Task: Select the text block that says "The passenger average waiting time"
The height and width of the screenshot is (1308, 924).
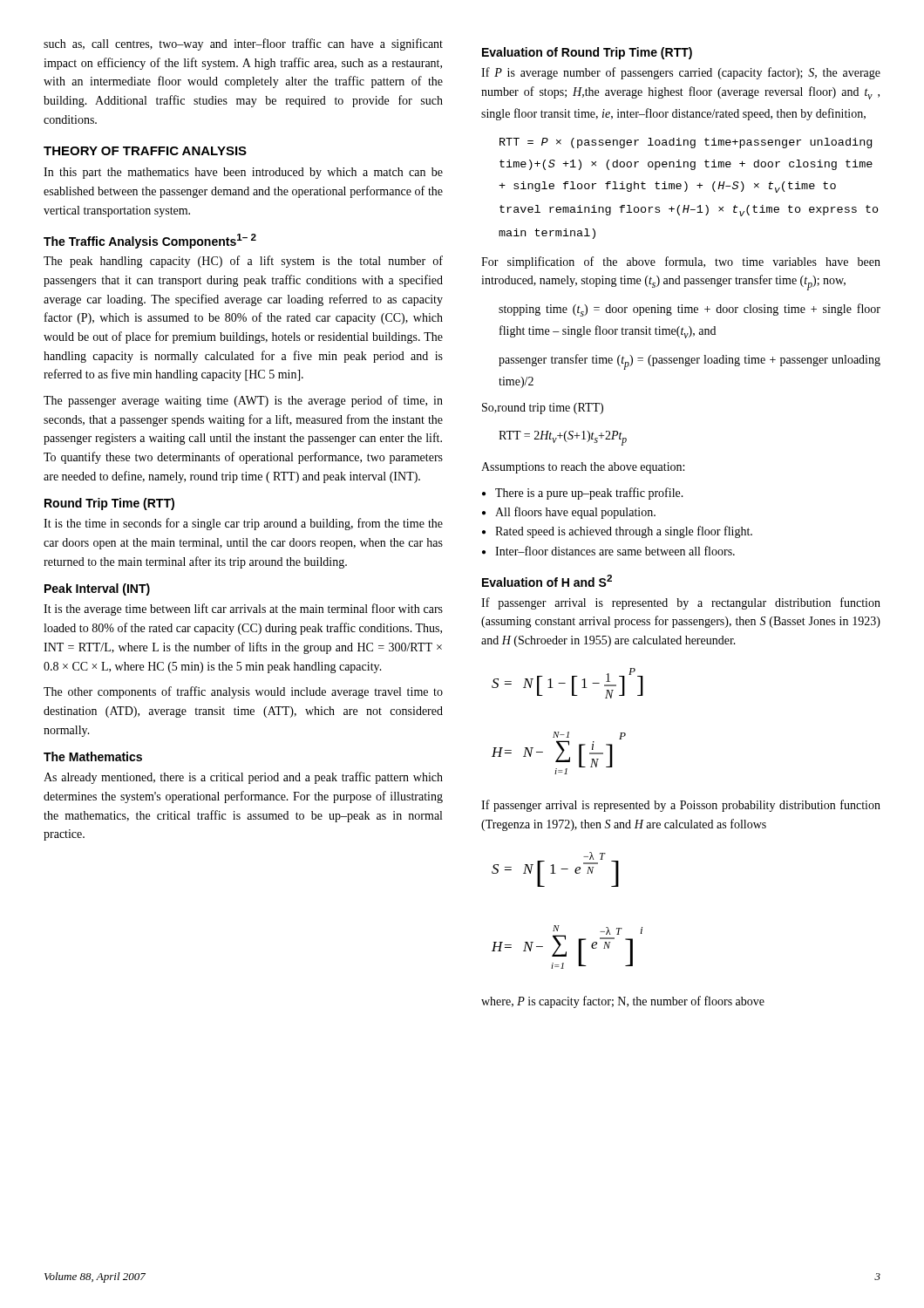Action: tap(243, 438)
